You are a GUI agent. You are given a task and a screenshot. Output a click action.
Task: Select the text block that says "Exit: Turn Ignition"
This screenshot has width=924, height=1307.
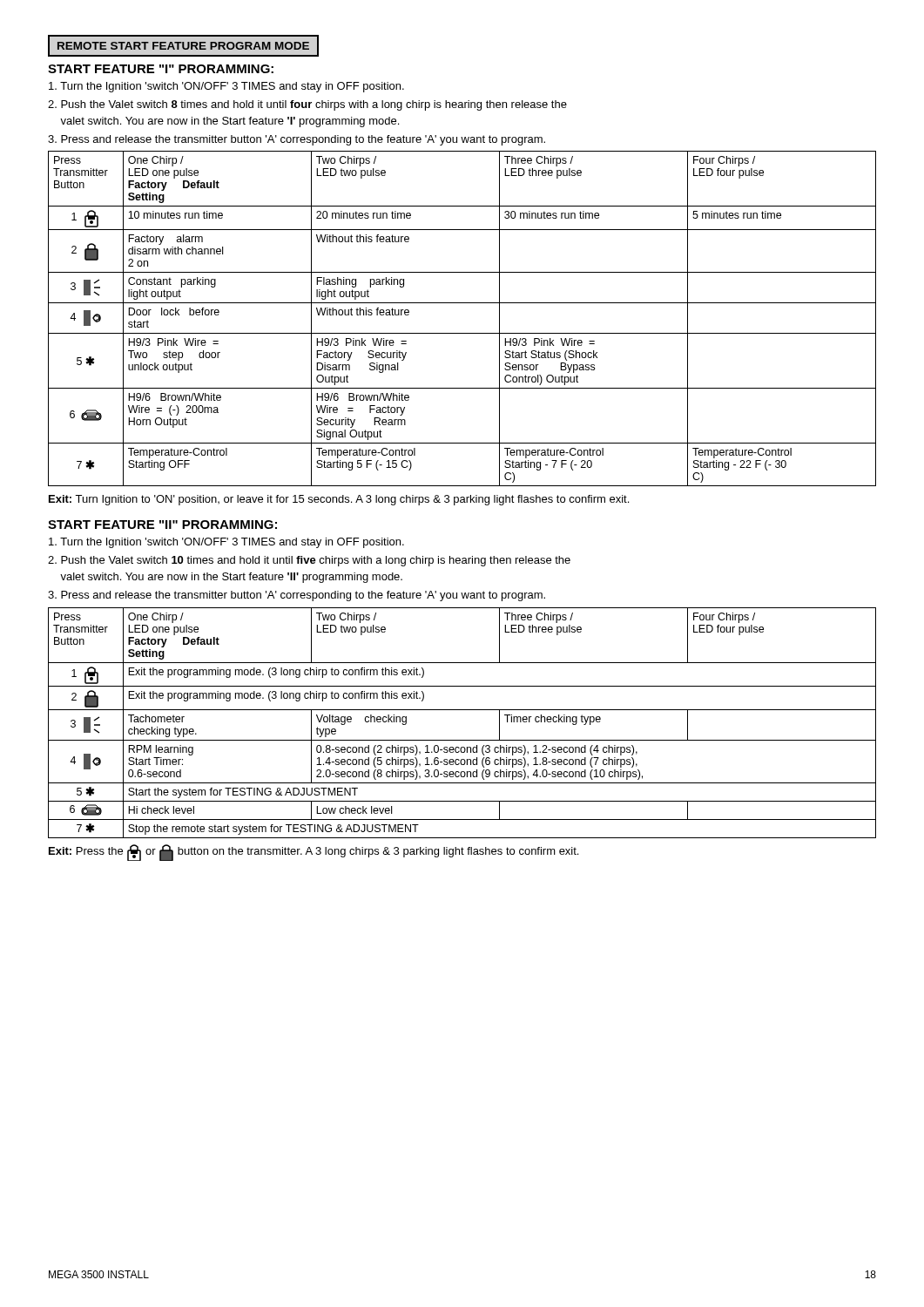click(339, 499)
